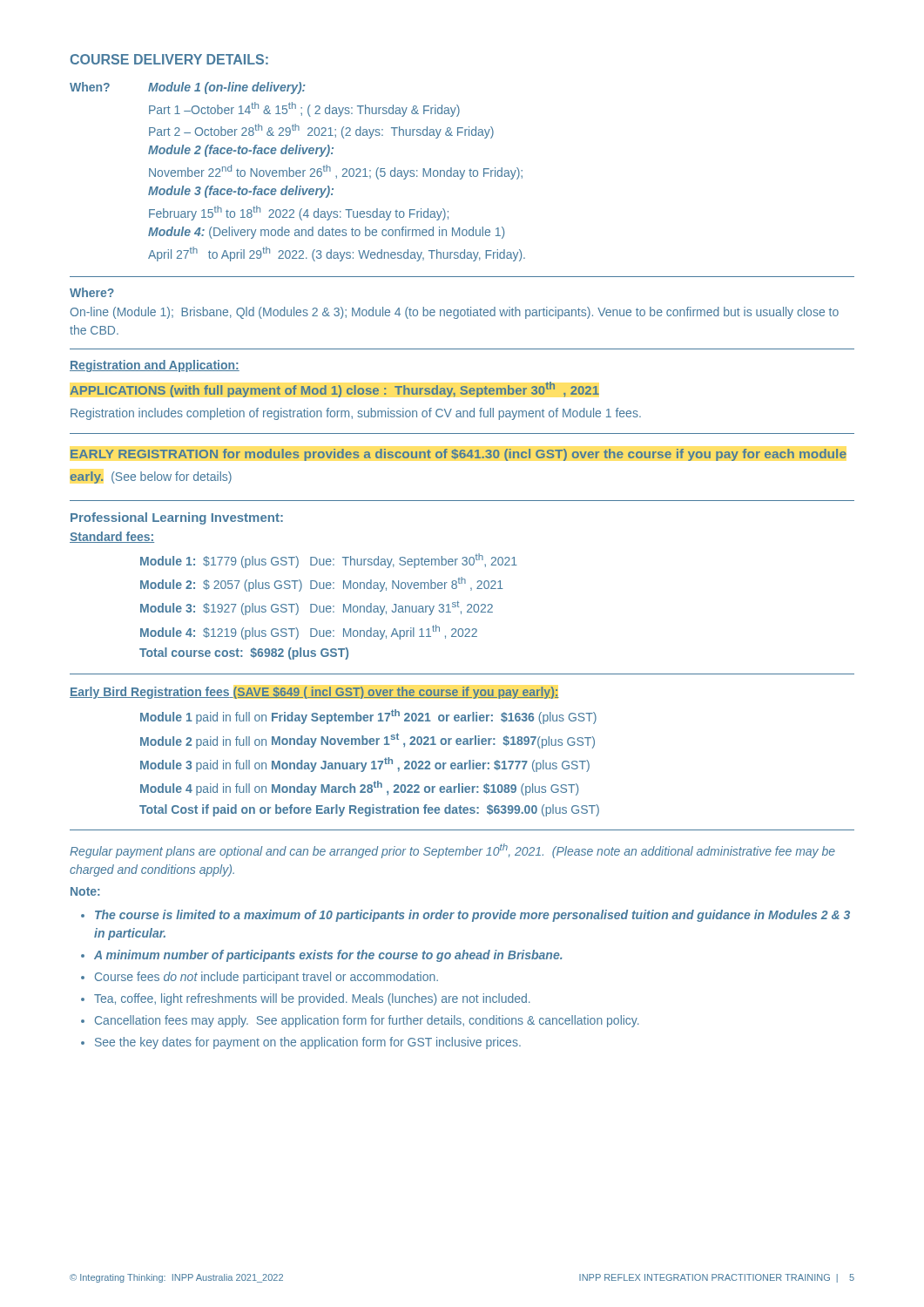This screenshot has height=1307, width=924.
Task: Click on the text block with the text "Early Bird Registration fees (SAVE $649 ( incl"
Action: click(x=462, y=751)
